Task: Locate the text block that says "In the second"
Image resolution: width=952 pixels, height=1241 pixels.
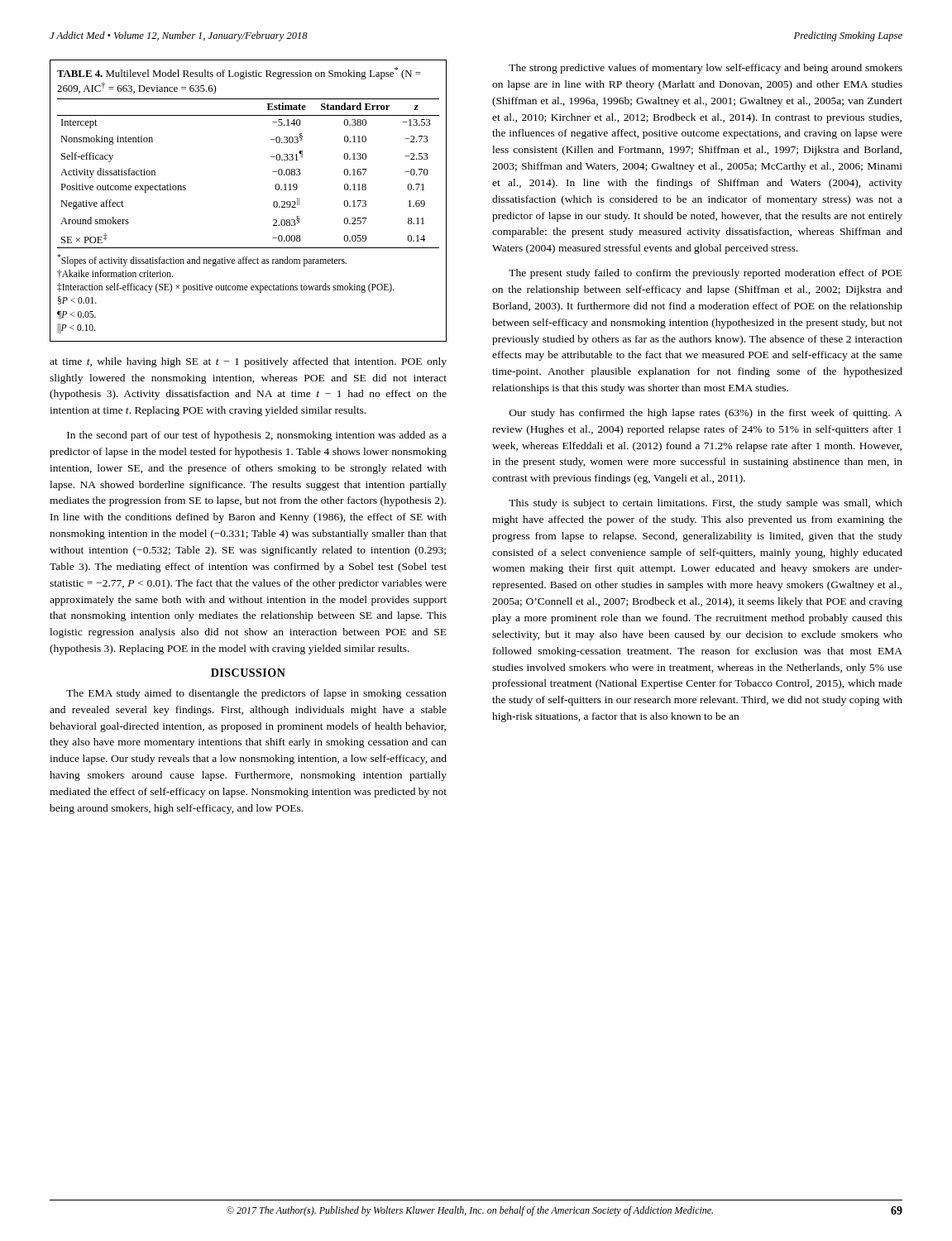Action: pyautogui.click(x=248, y=542)
